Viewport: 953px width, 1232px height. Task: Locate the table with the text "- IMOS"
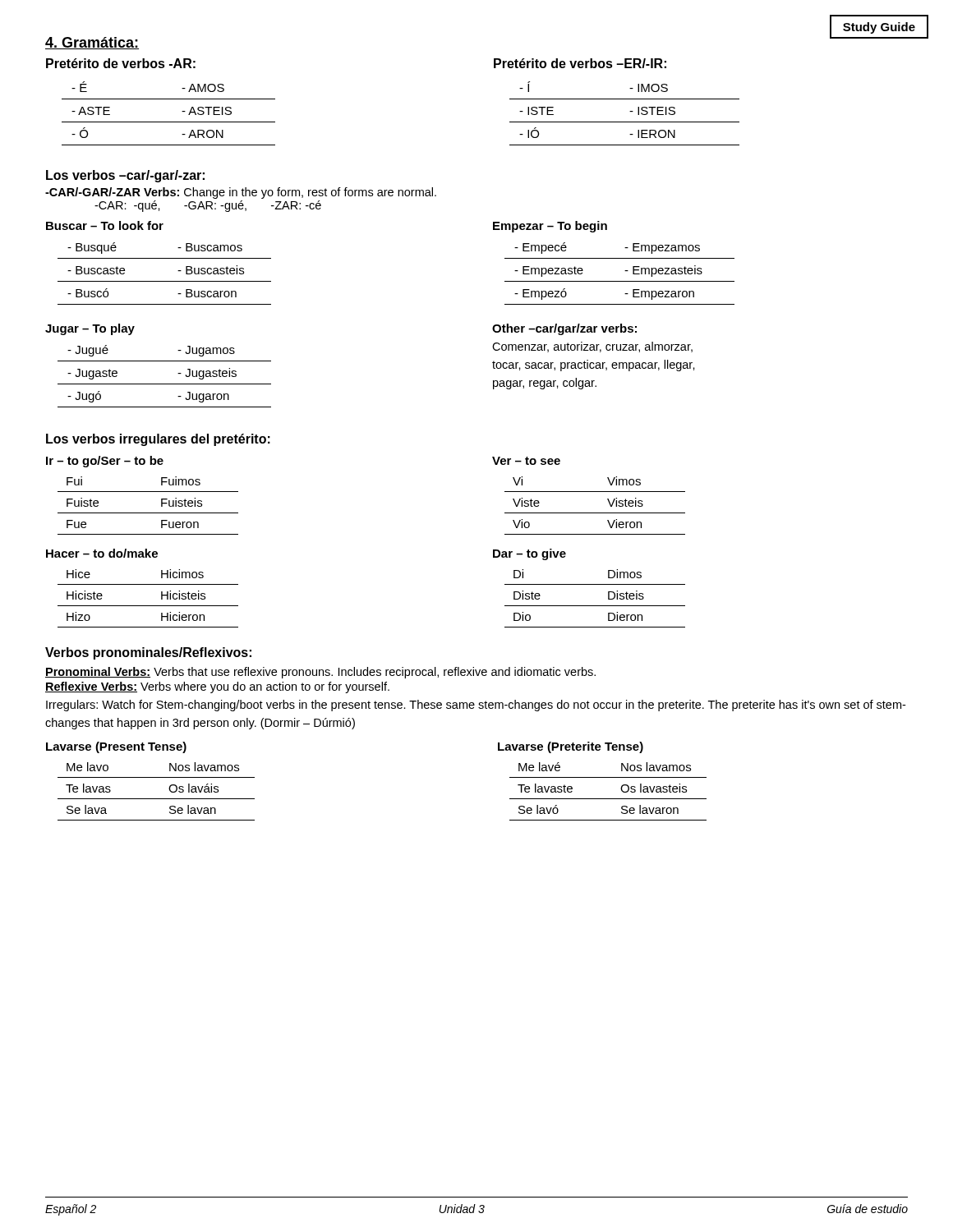[709, 111]
